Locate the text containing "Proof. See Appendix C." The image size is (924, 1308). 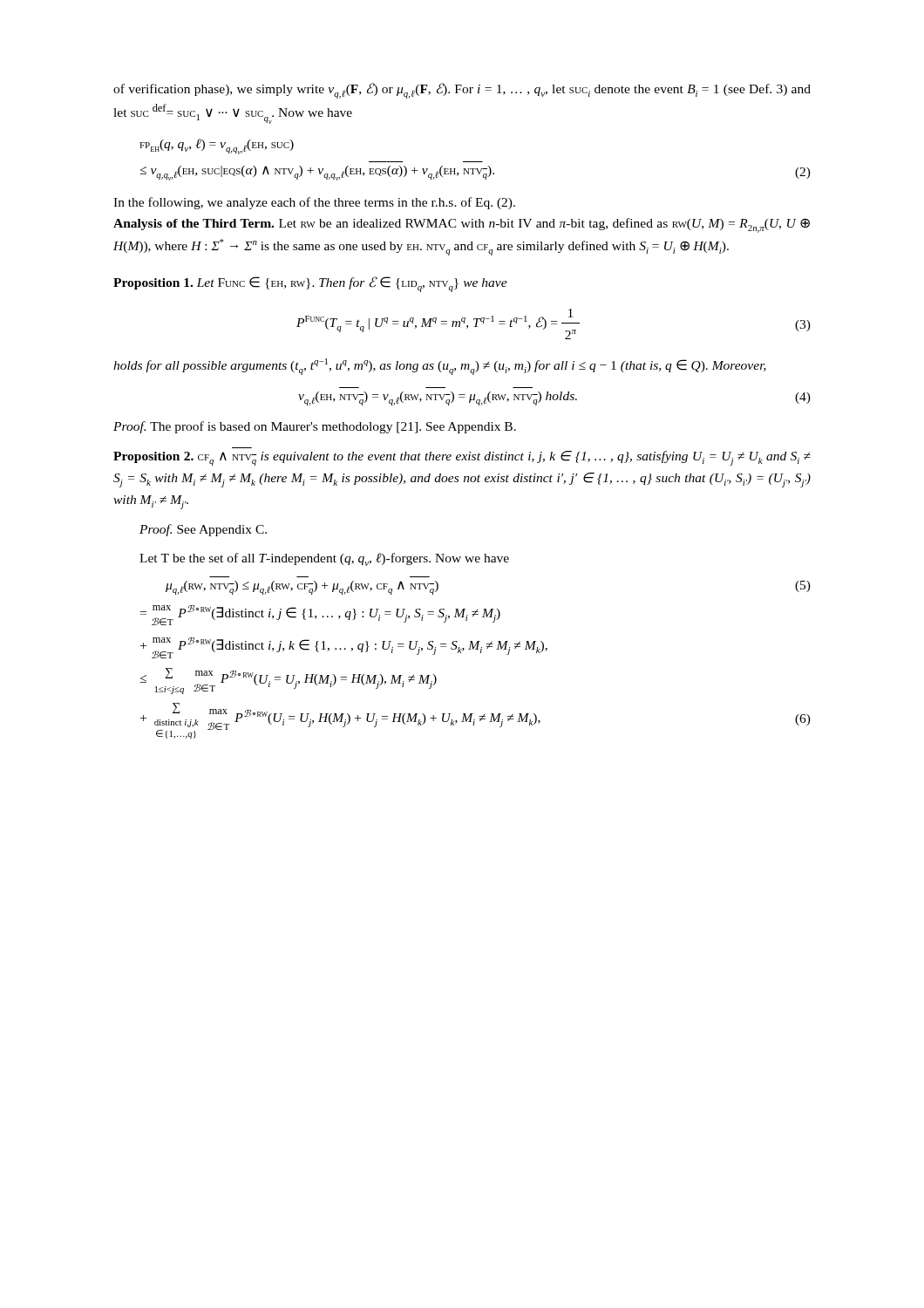(x=204, y=529)
